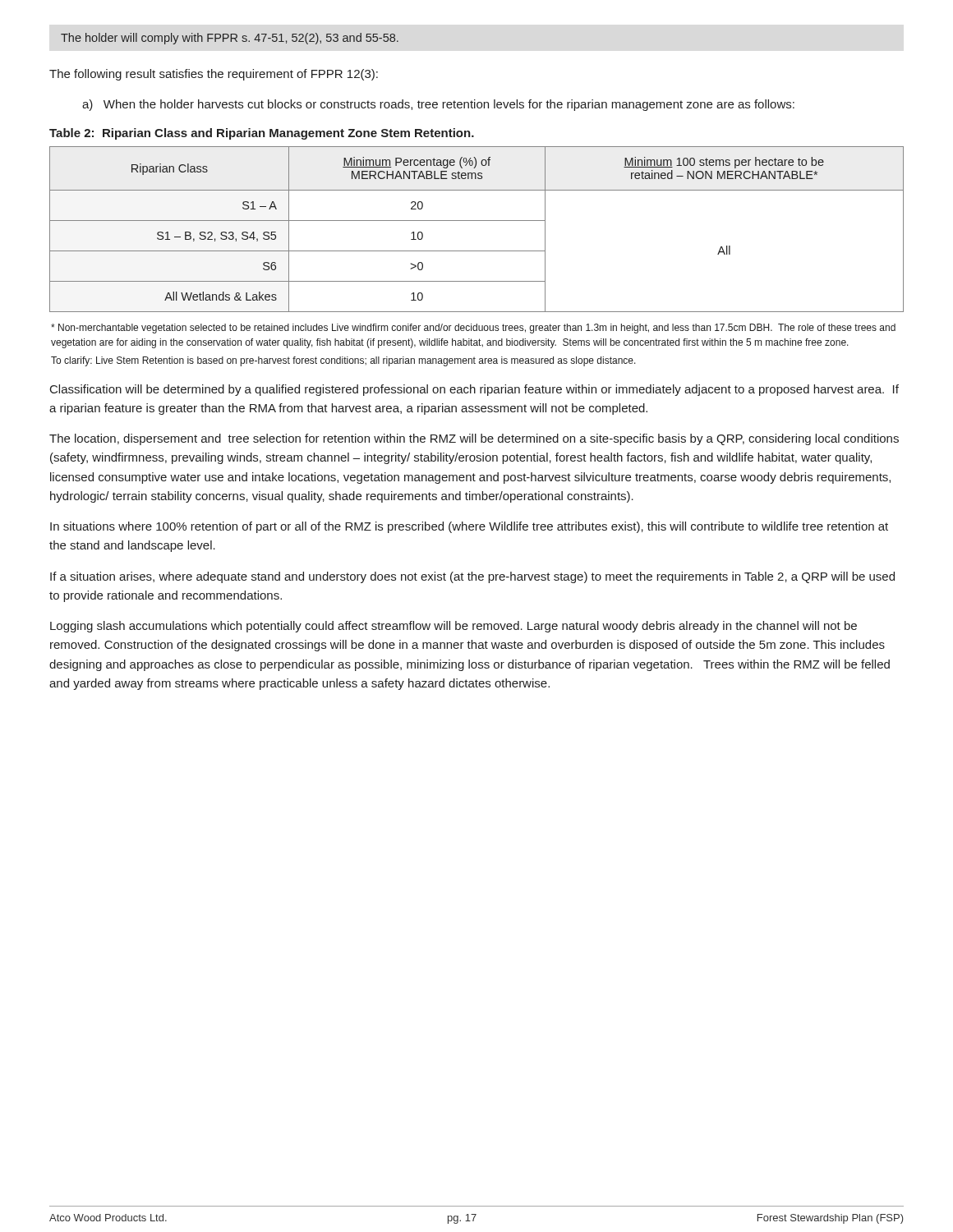953x1232 pixels.
Task: Point to the region starting "If a situation"
Action: pos(472,585)
